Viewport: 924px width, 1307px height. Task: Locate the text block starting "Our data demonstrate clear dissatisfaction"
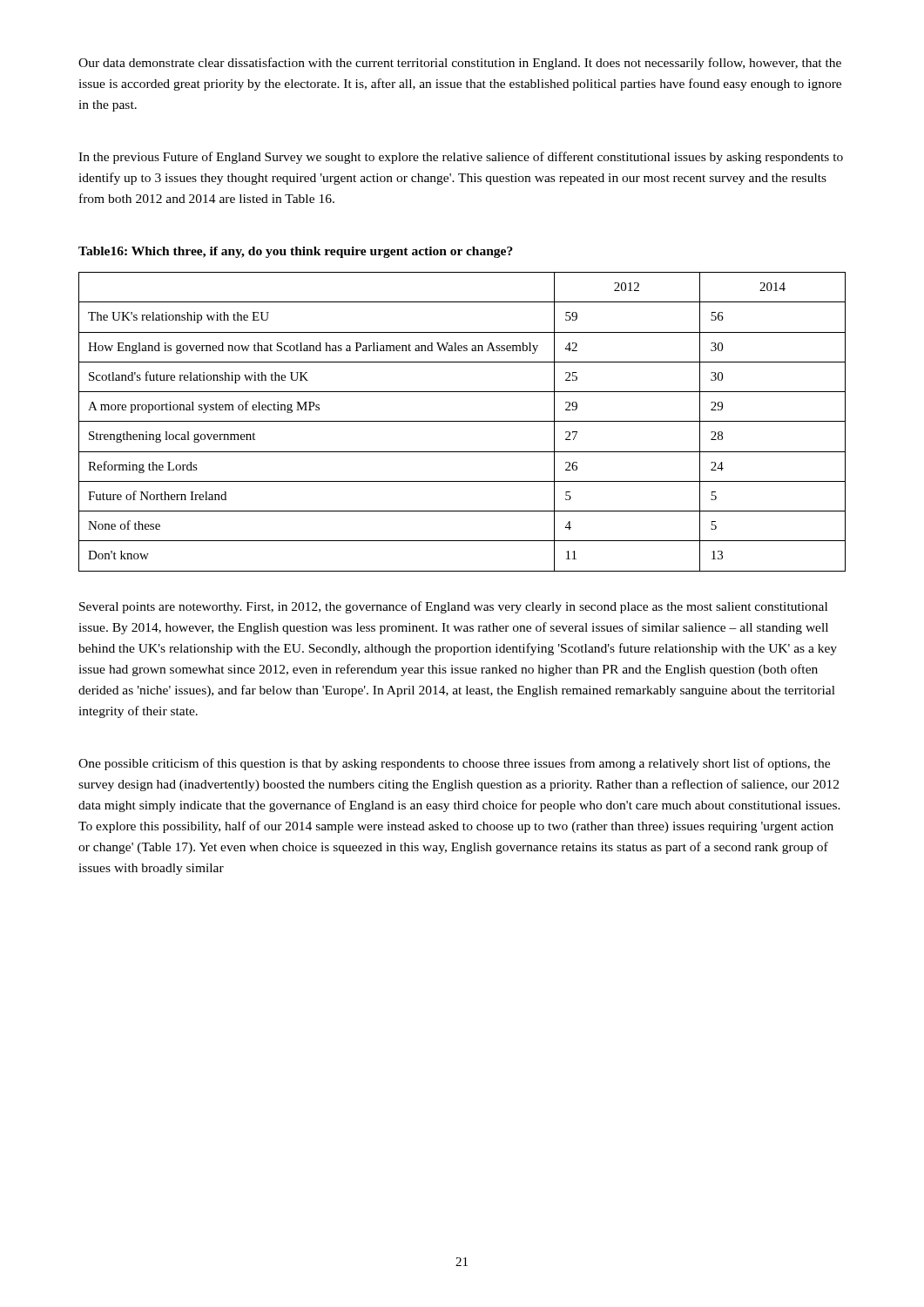pos(460,83)
